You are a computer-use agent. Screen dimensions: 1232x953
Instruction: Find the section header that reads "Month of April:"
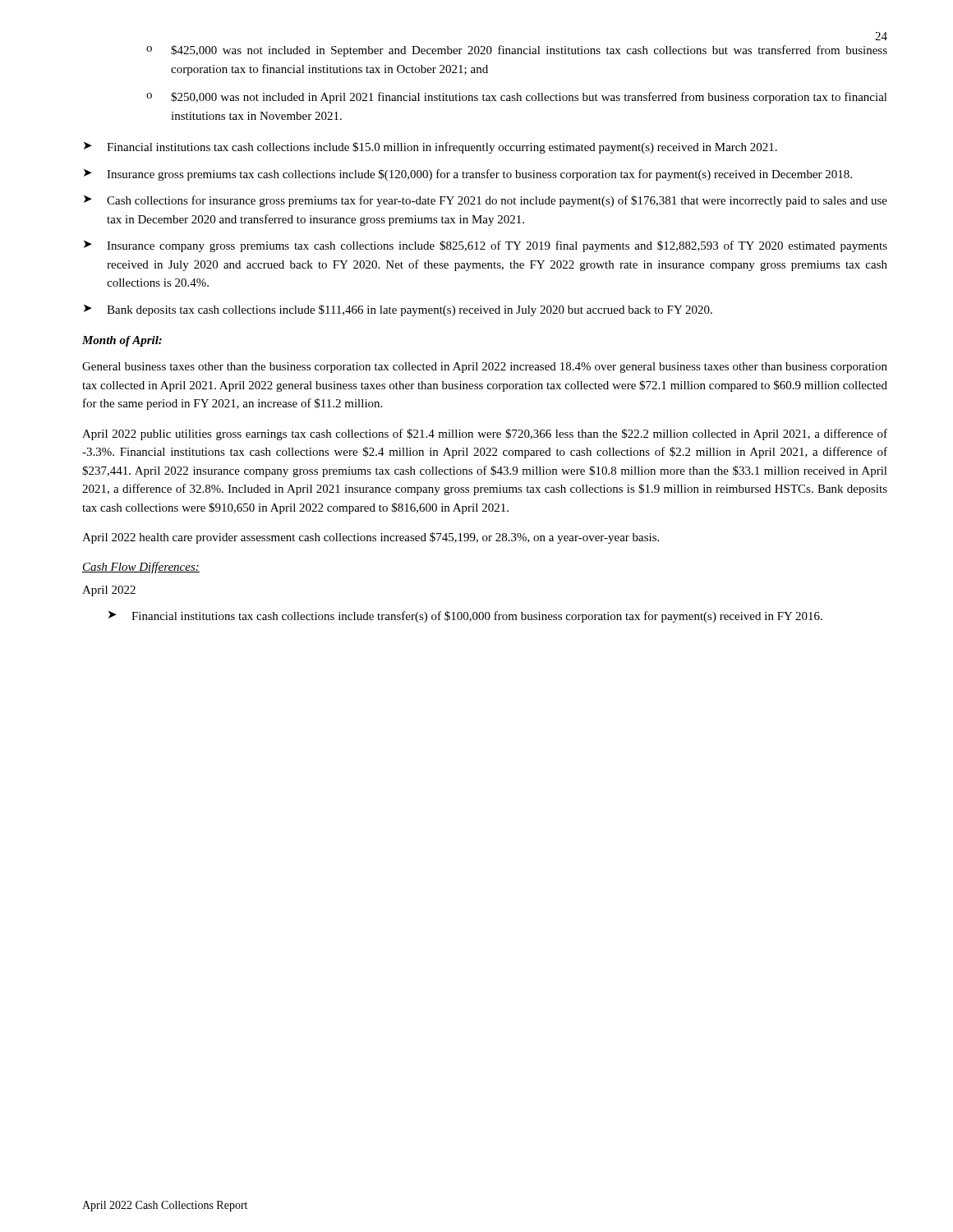coord(122,340)
